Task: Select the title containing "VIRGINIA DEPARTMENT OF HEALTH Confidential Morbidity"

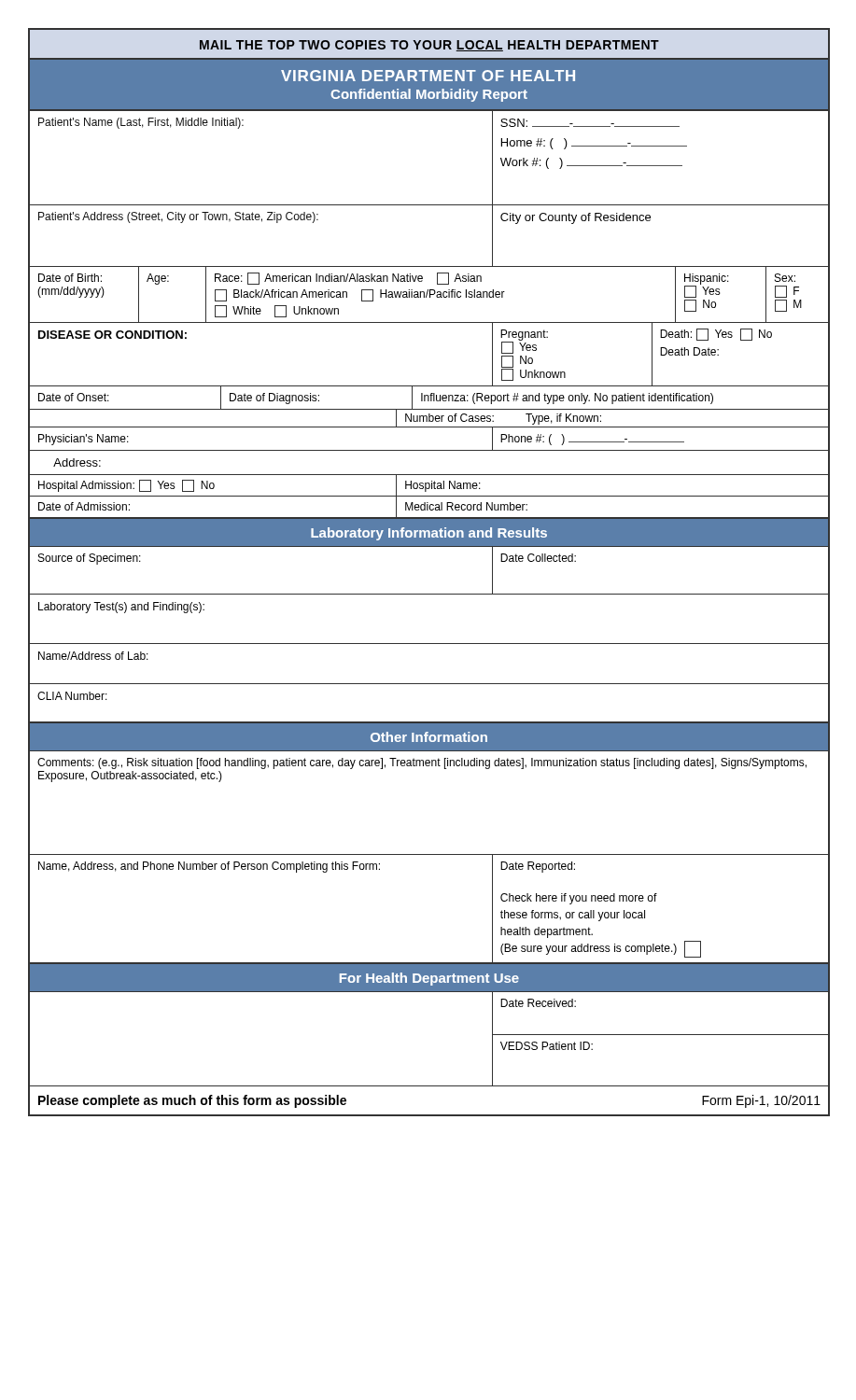Action: coord(429,84)
